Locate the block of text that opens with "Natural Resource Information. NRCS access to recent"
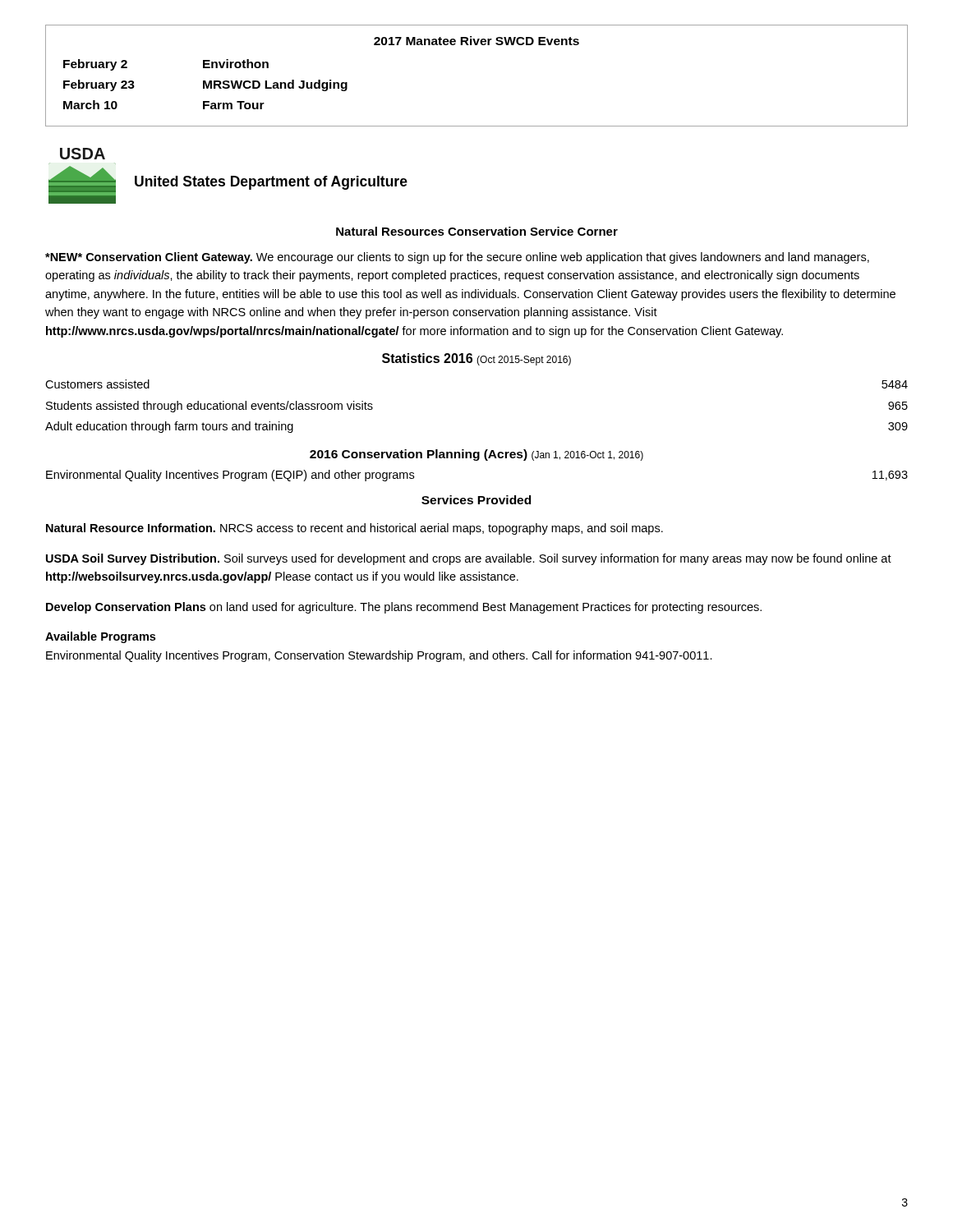Viewport: 953px width, 1232px height. tap(354, 528)
